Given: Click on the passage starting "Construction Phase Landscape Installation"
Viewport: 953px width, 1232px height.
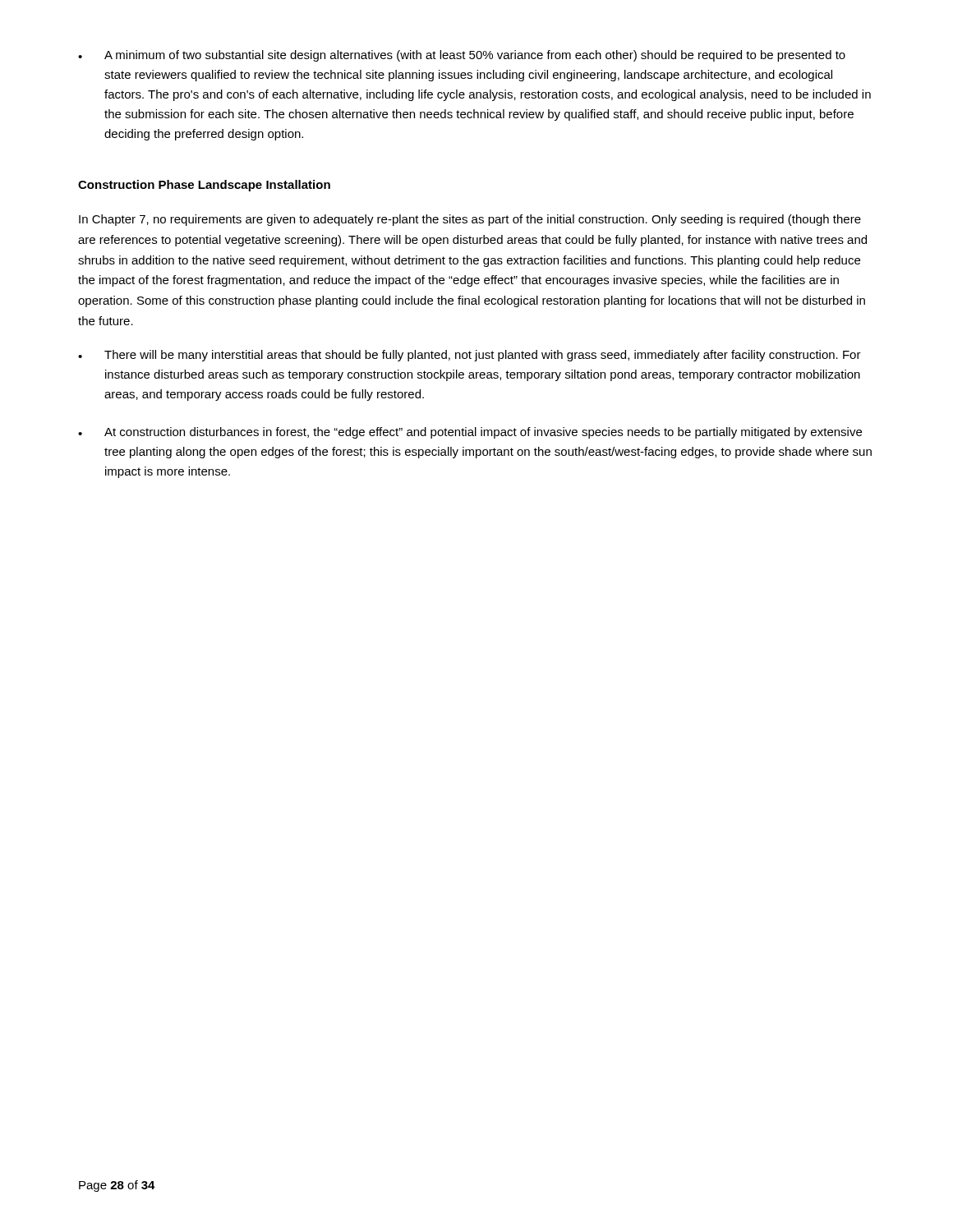Looking at the screenshot, I should [x=204, y=184].
